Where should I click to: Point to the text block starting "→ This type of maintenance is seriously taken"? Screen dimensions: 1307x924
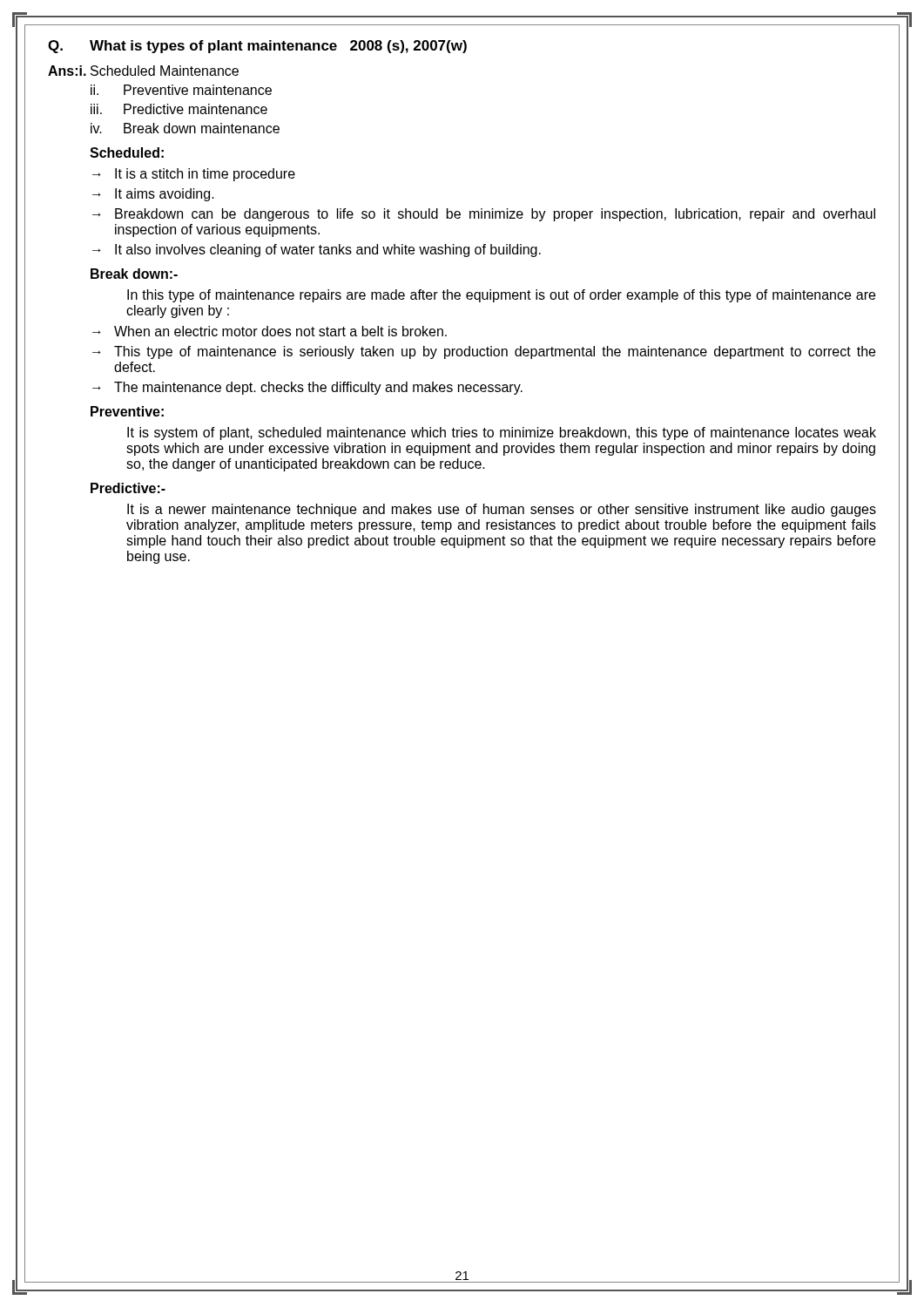(x=483, y=360)
